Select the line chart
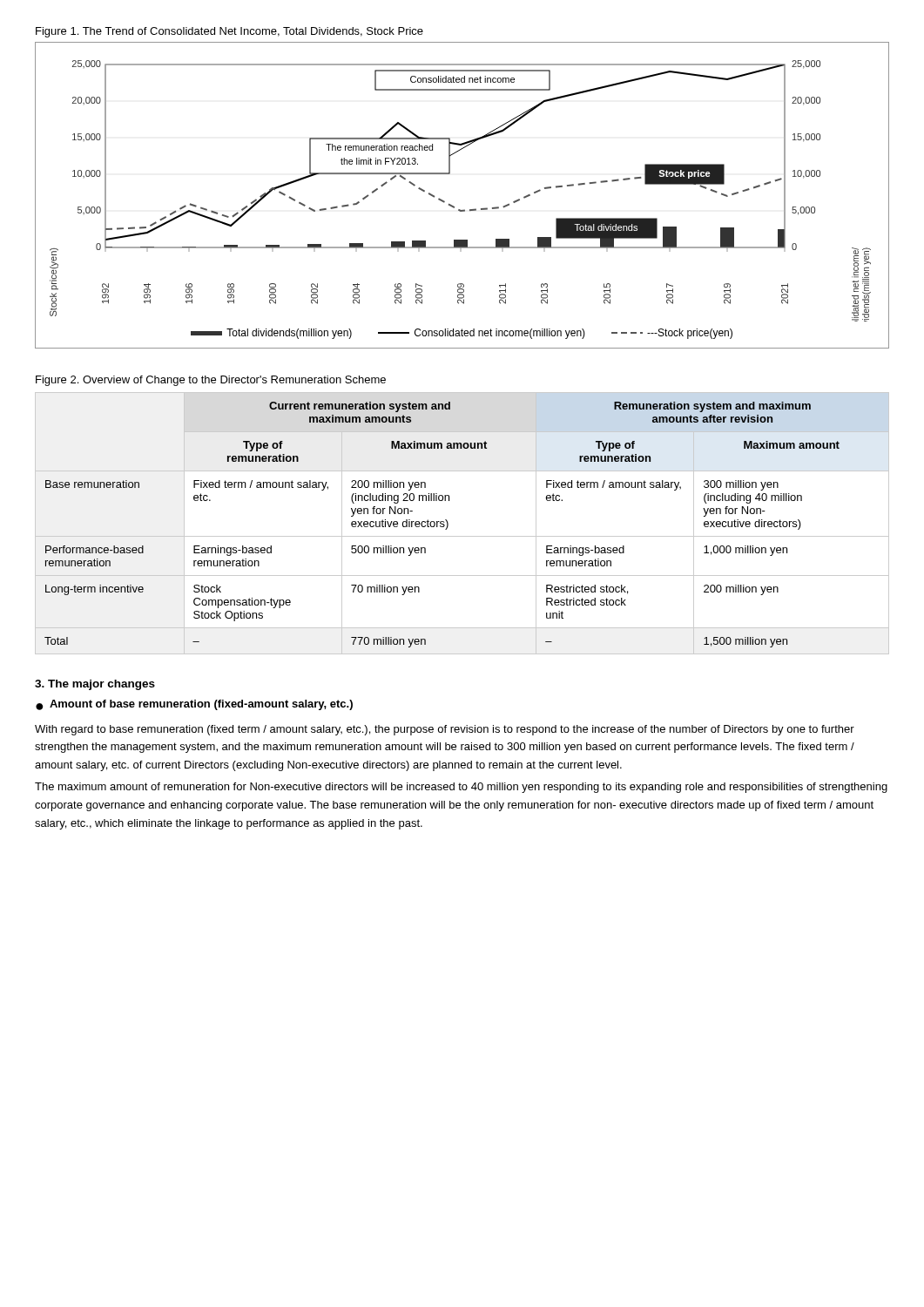924x1307 pixels. pyautogui.click(x=462, y=195)
